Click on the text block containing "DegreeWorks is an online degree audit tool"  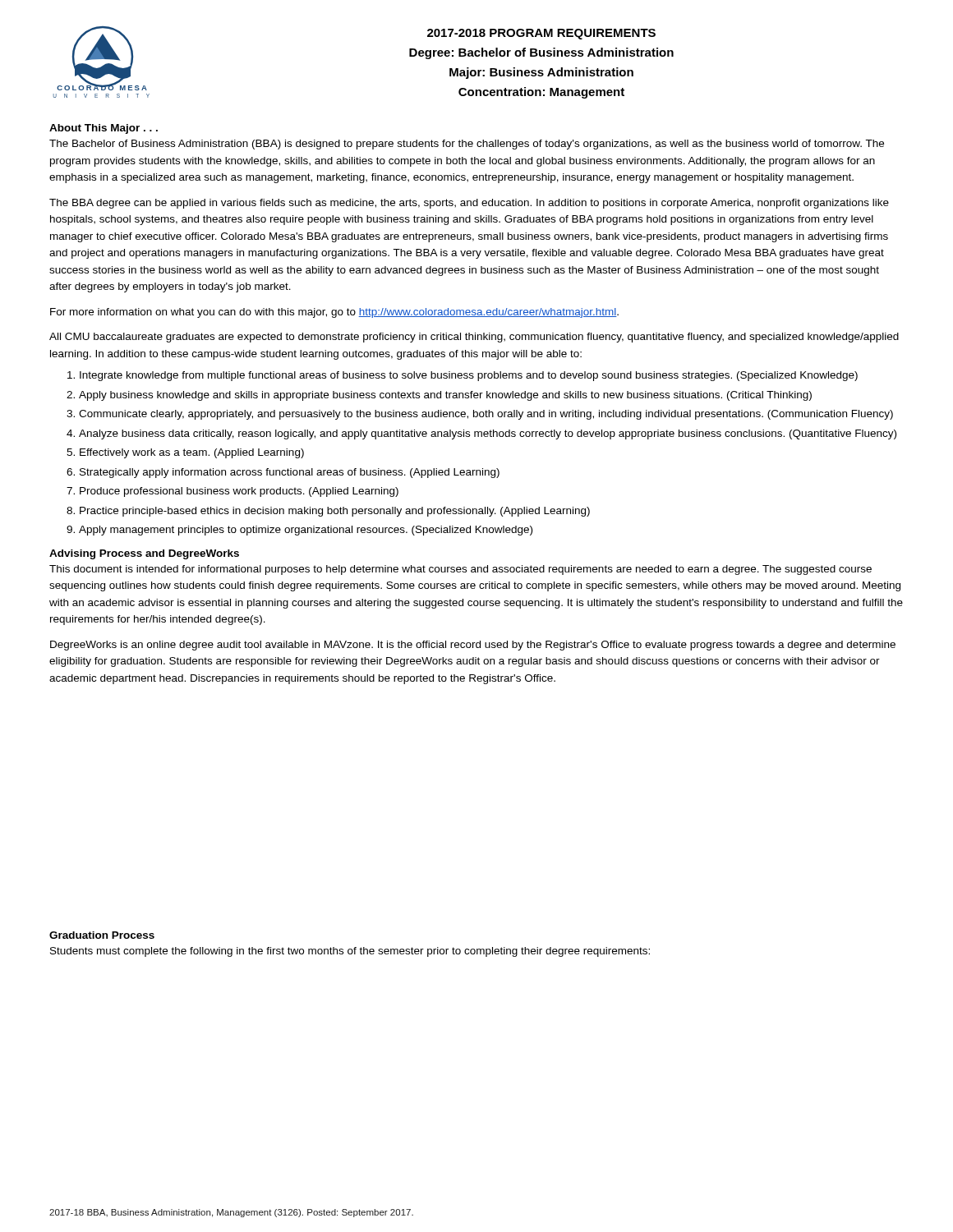click(x=473, y=661)
